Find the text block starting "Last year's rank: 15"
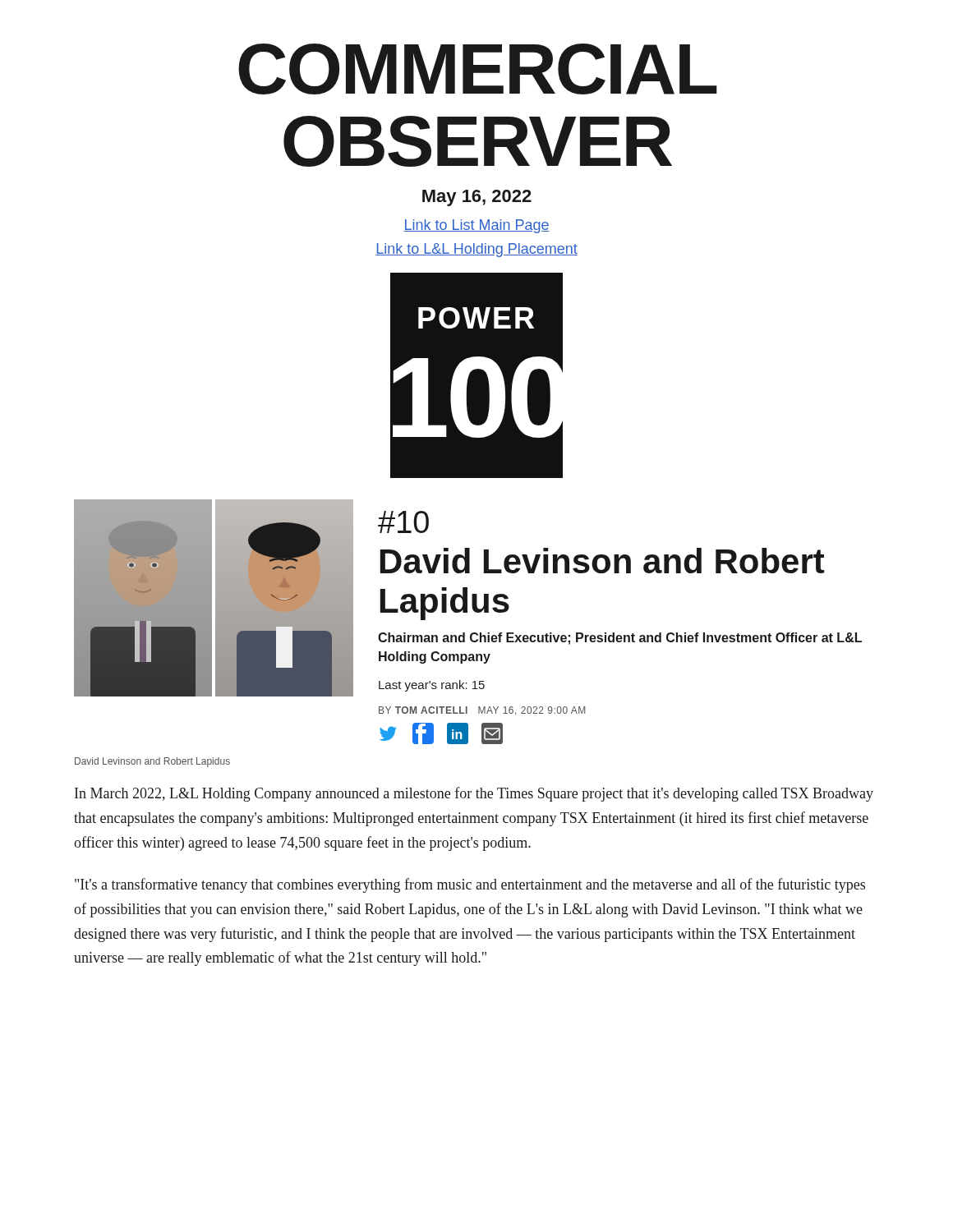The width and height of the screenshot is (953, 1232). (432, 685)
